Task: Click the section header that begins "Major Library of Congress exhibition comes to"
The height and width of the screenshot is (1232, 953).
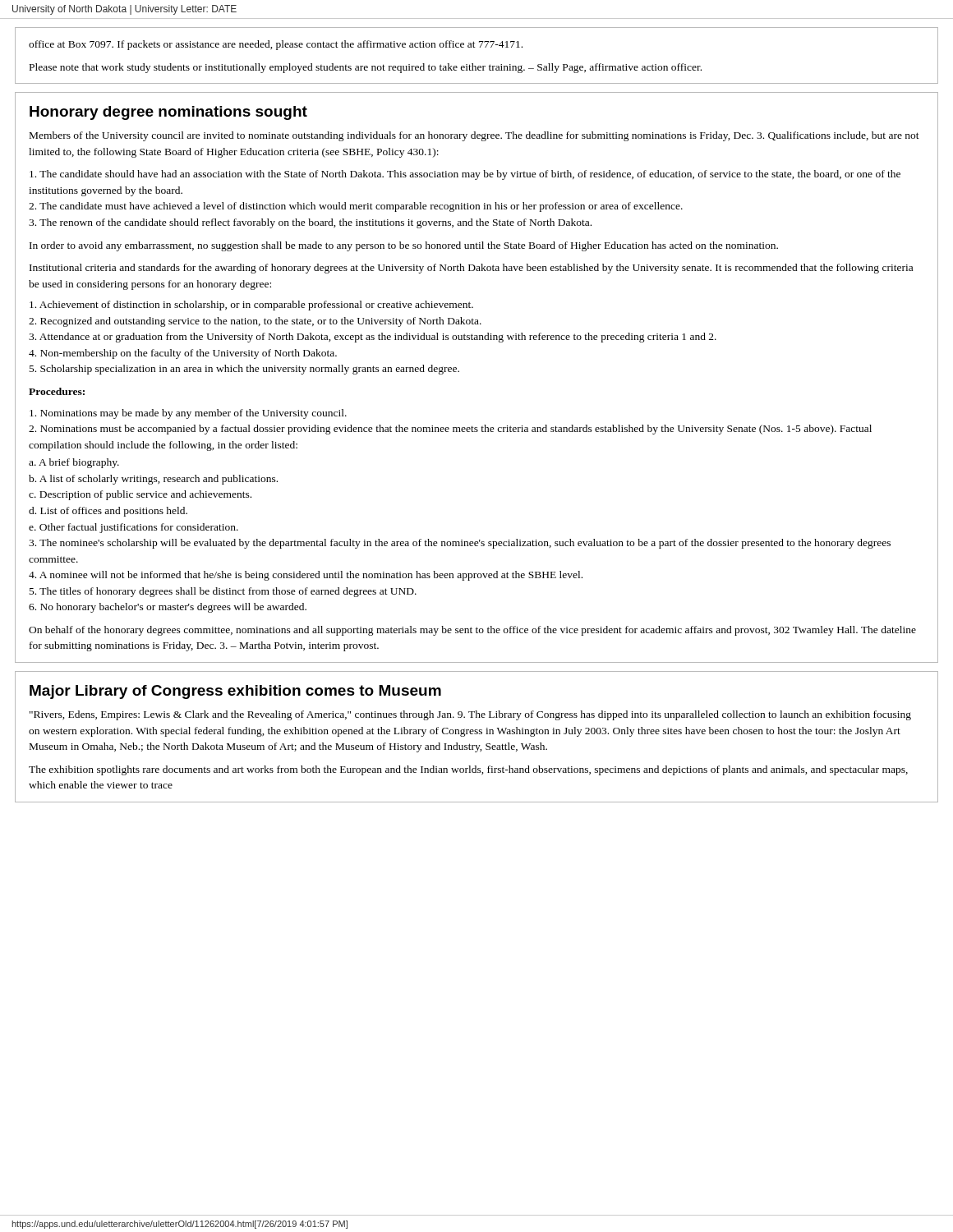Action: (x=235, y=690)
